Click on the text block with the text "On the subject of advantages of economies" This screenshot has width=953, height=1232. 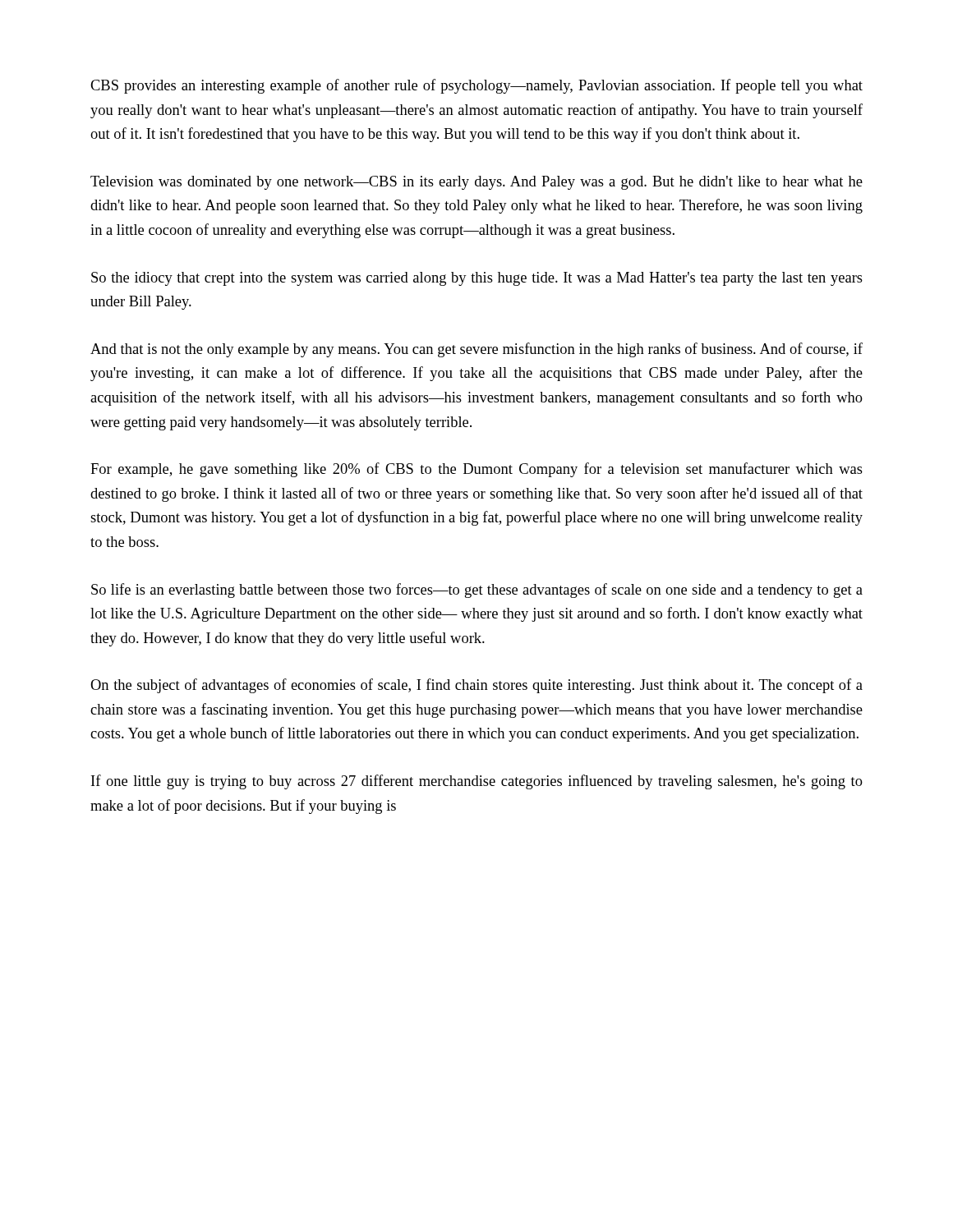[x=476, y=710]
